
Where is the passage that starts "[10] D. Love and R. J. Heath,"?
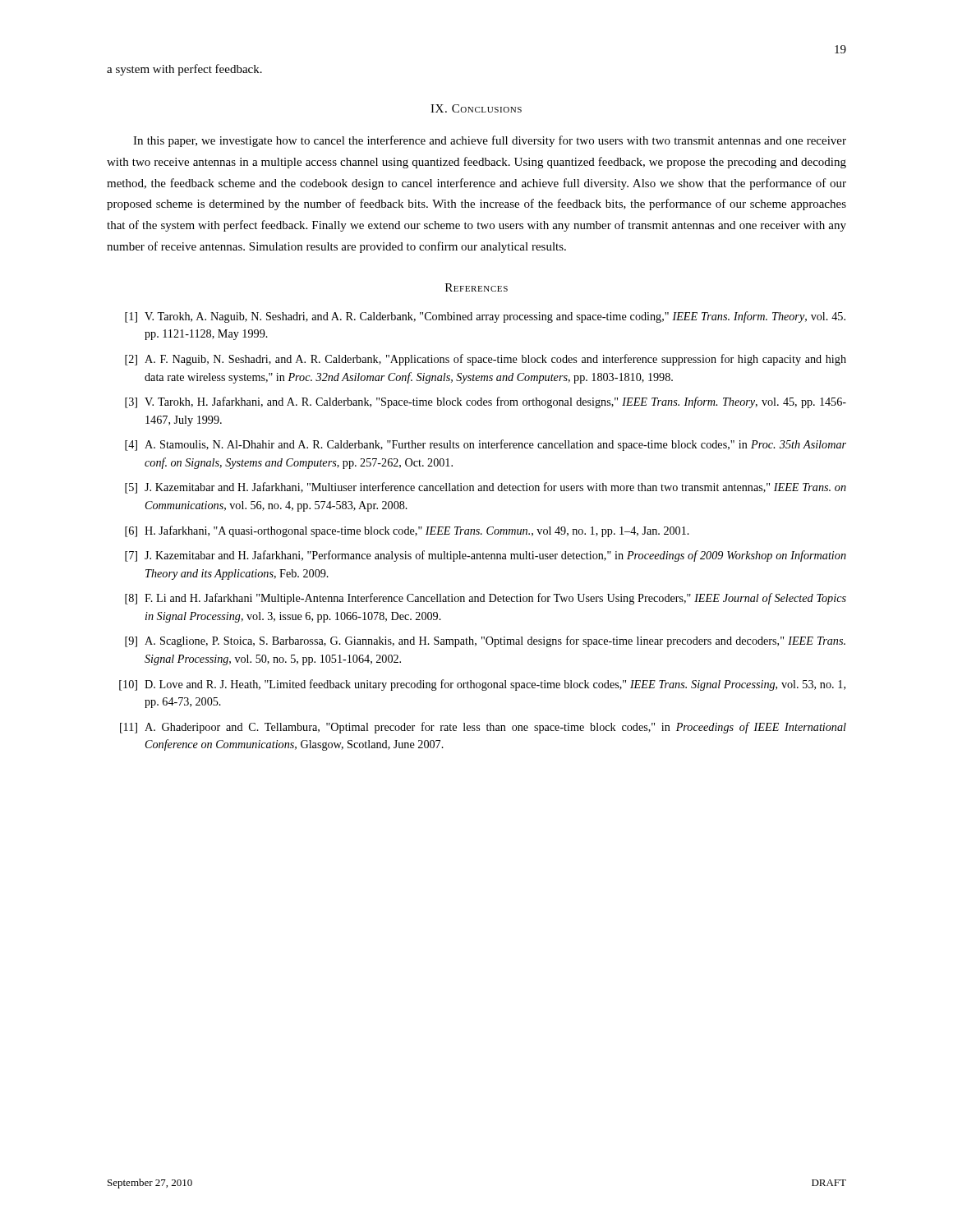(476, 693)
